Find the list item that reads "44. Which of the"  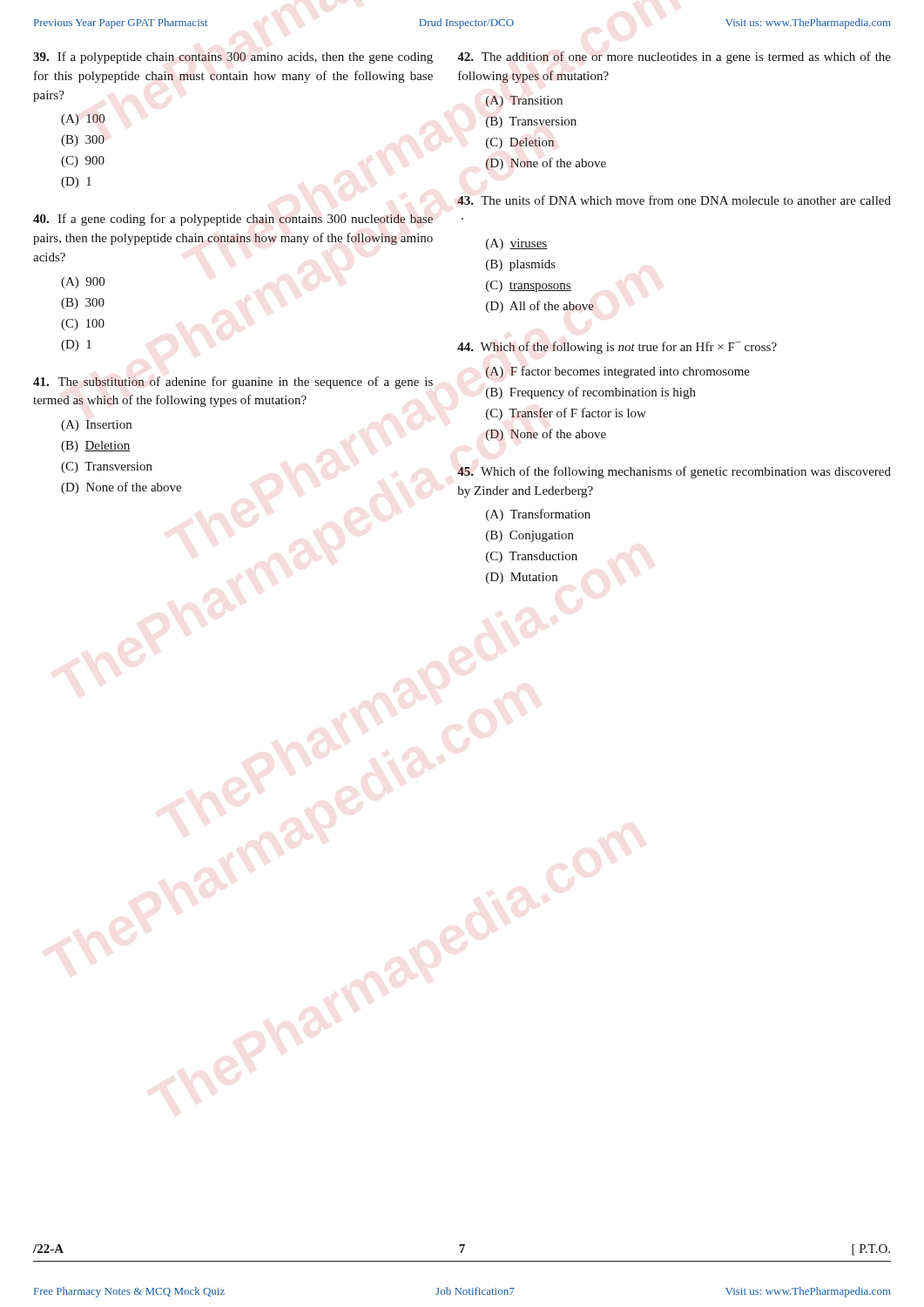click(x=674, y=389)
